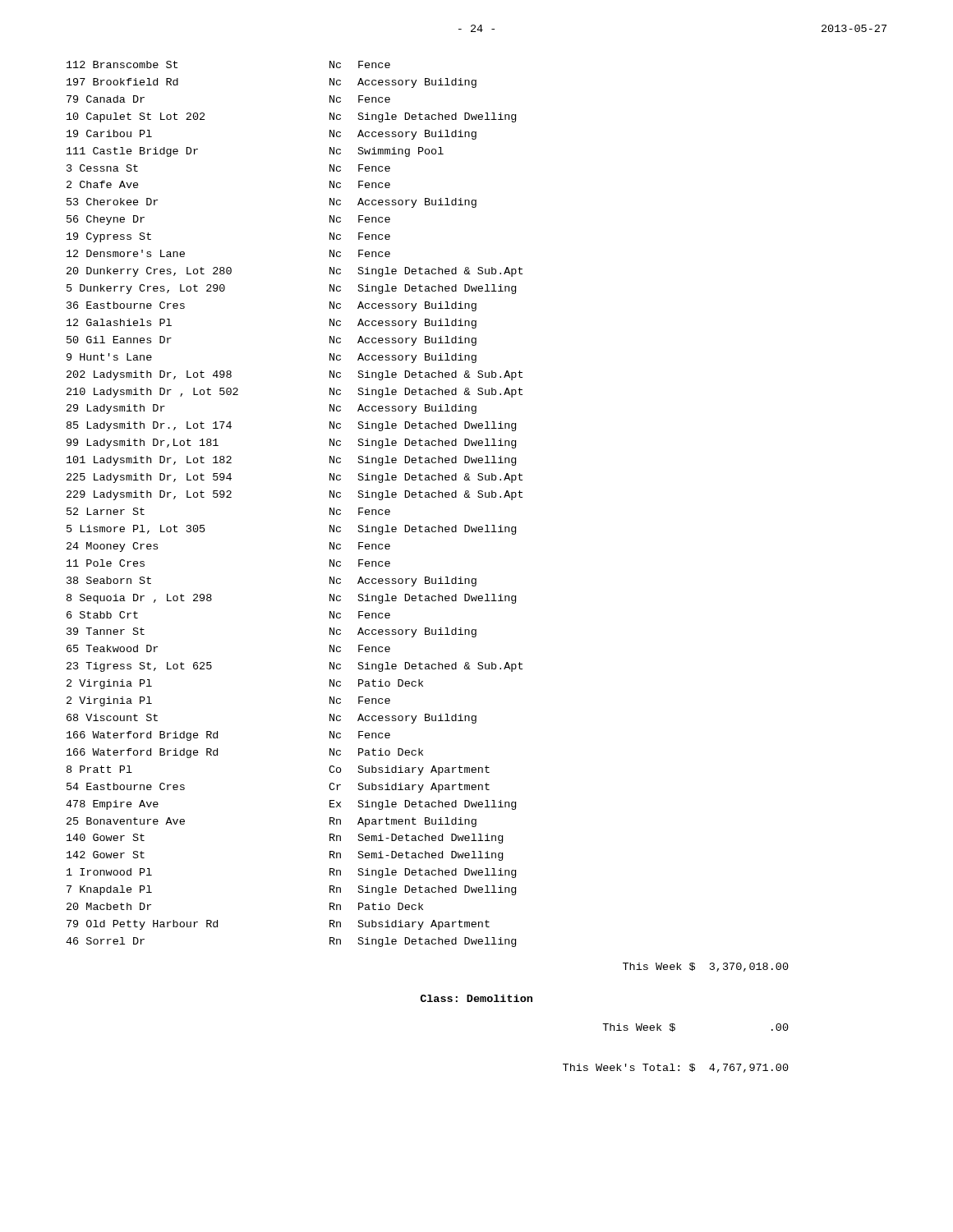
Task: Locate the block starting "29 Ladysmith DrNcAccessory Building"
Action: pyautogui.click(x=115, y=409)
